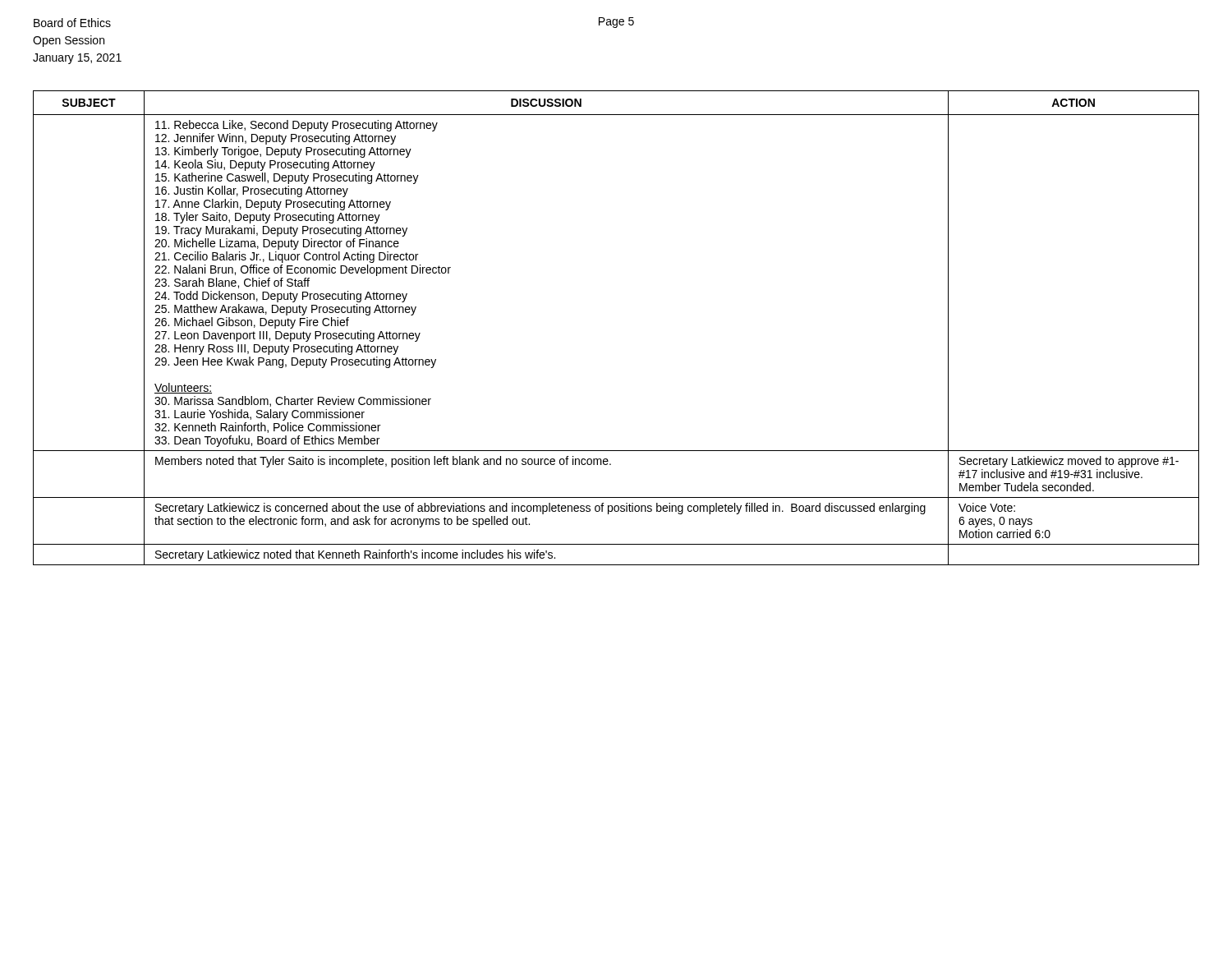Locate a table
This screenshot has height=953, width=1232.
point(616,328)
